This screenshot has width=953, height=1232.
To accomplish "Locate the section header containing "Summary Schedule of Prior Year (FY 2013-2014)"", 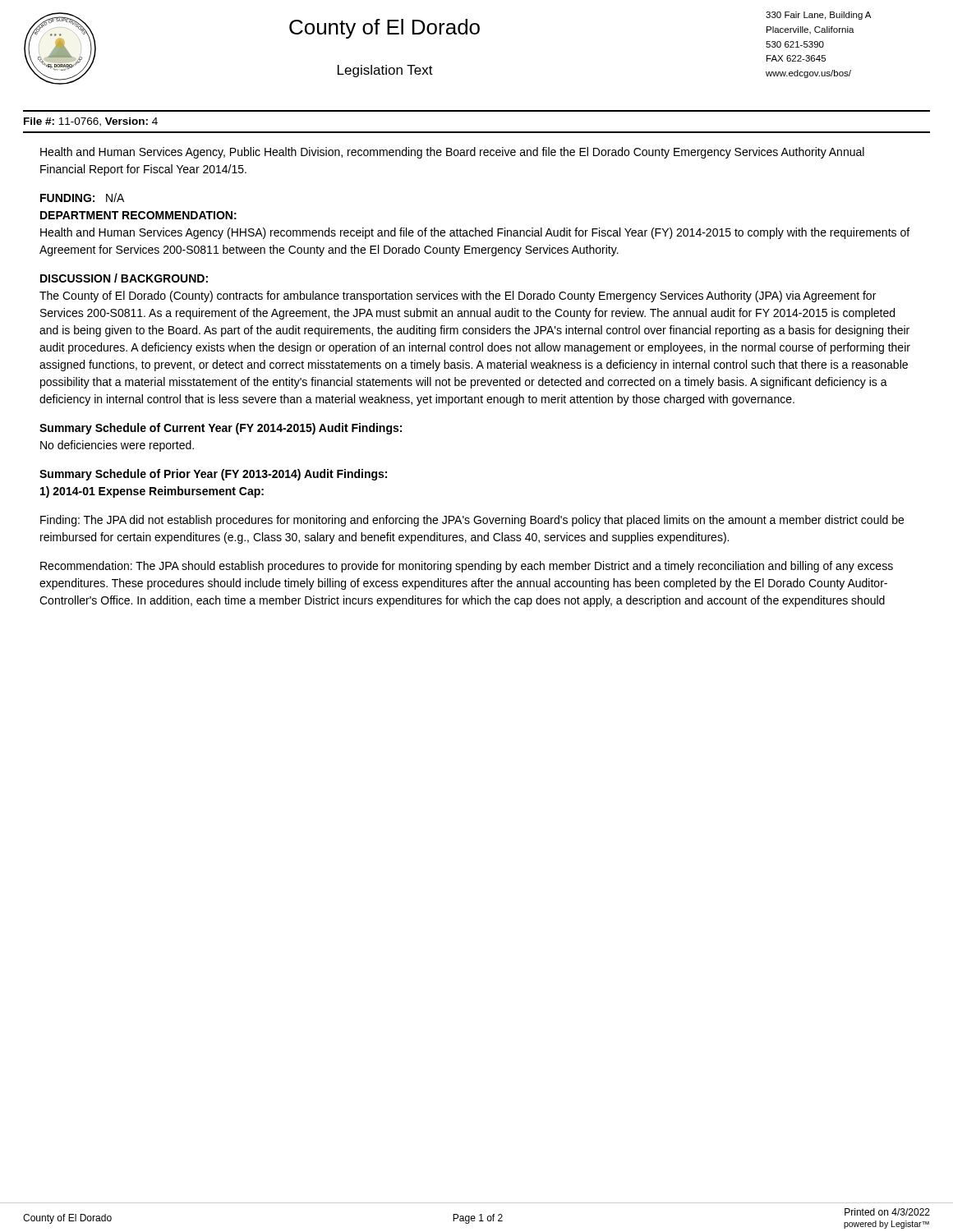I will point(214,474).
